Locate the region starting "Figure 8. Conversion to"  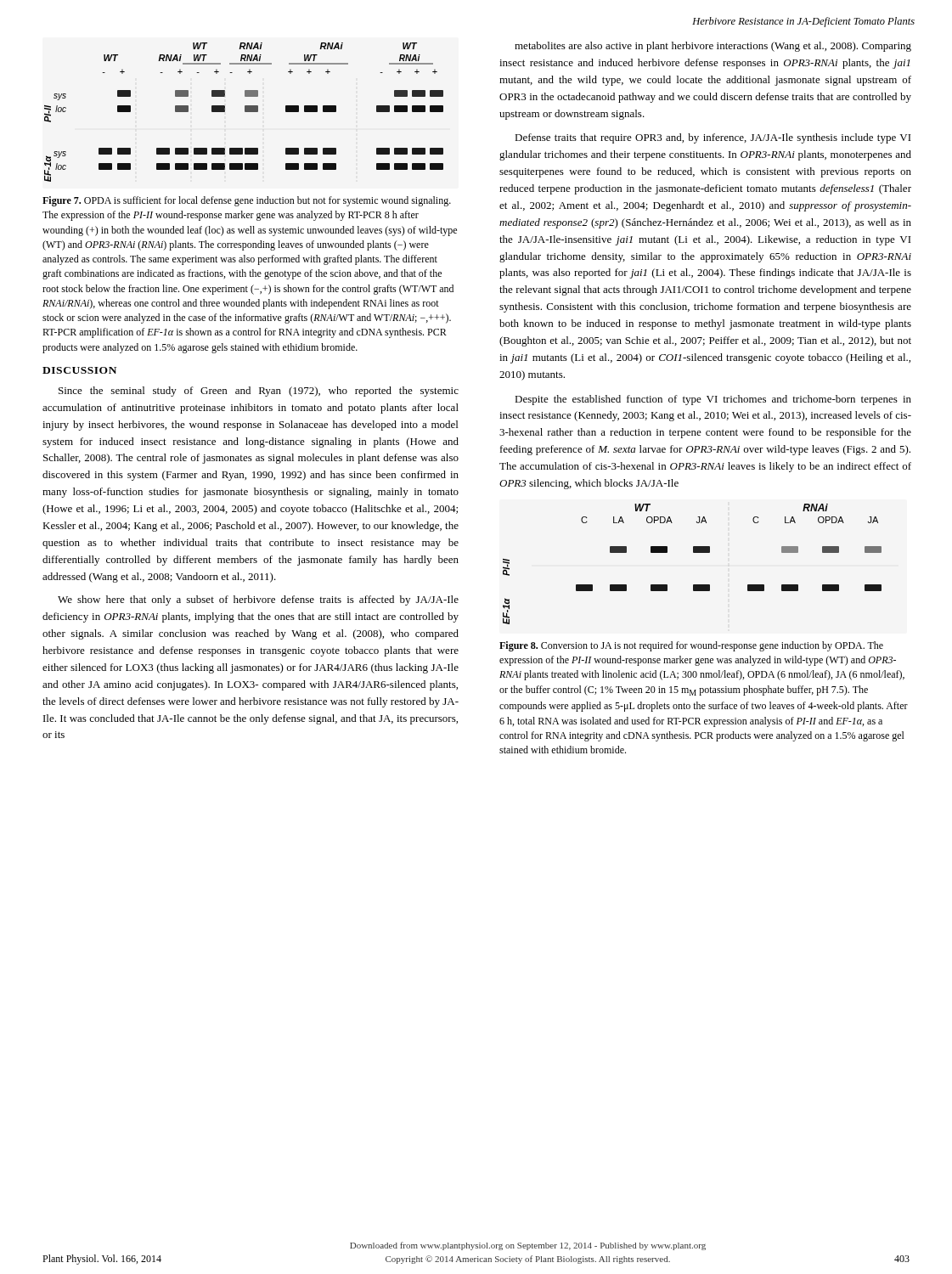pos(703,698)
